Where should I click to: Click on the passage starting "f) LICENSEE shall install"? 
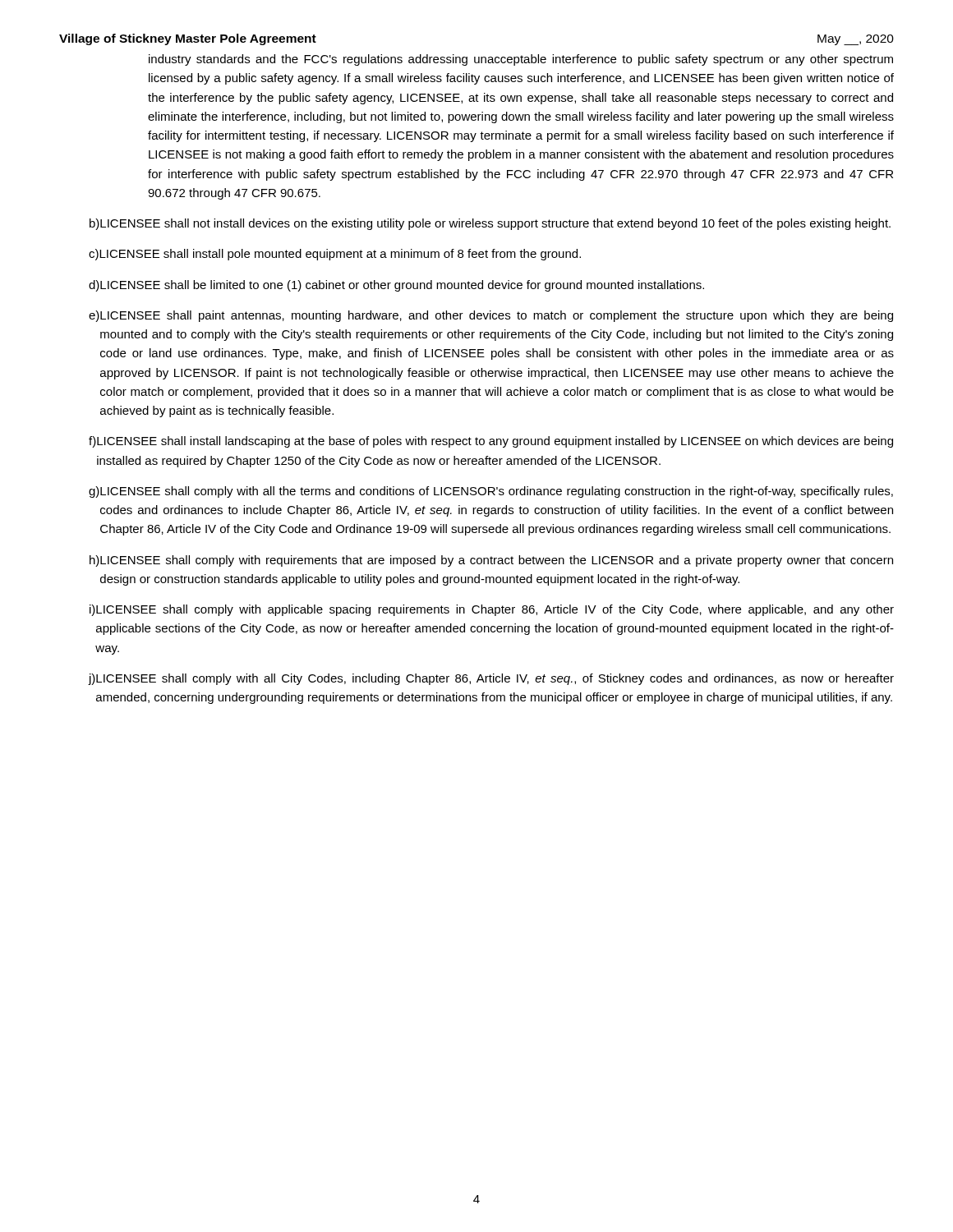(x=476, y=451)
